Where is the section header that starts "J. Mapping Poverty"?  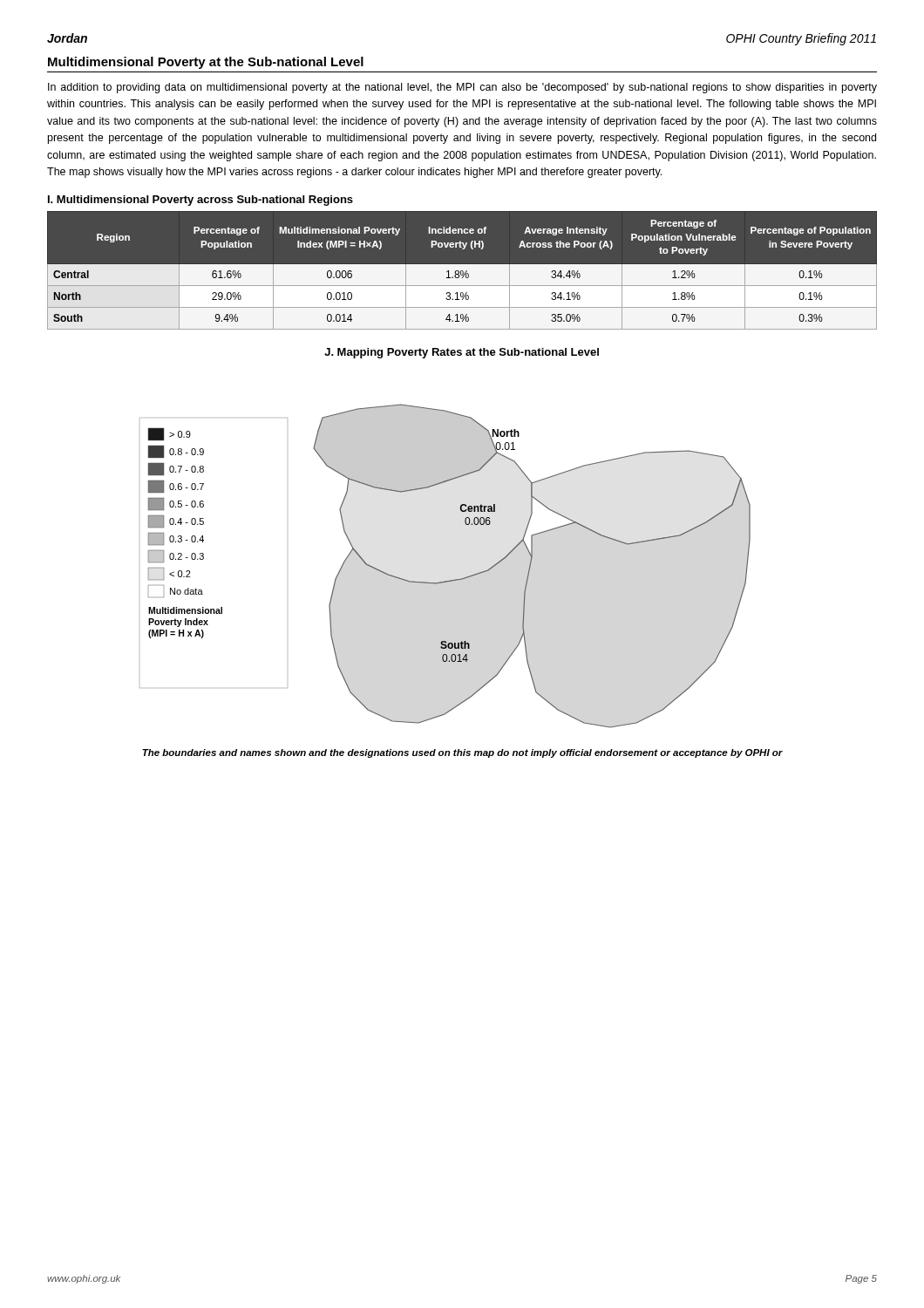click(x=462, y=352)
